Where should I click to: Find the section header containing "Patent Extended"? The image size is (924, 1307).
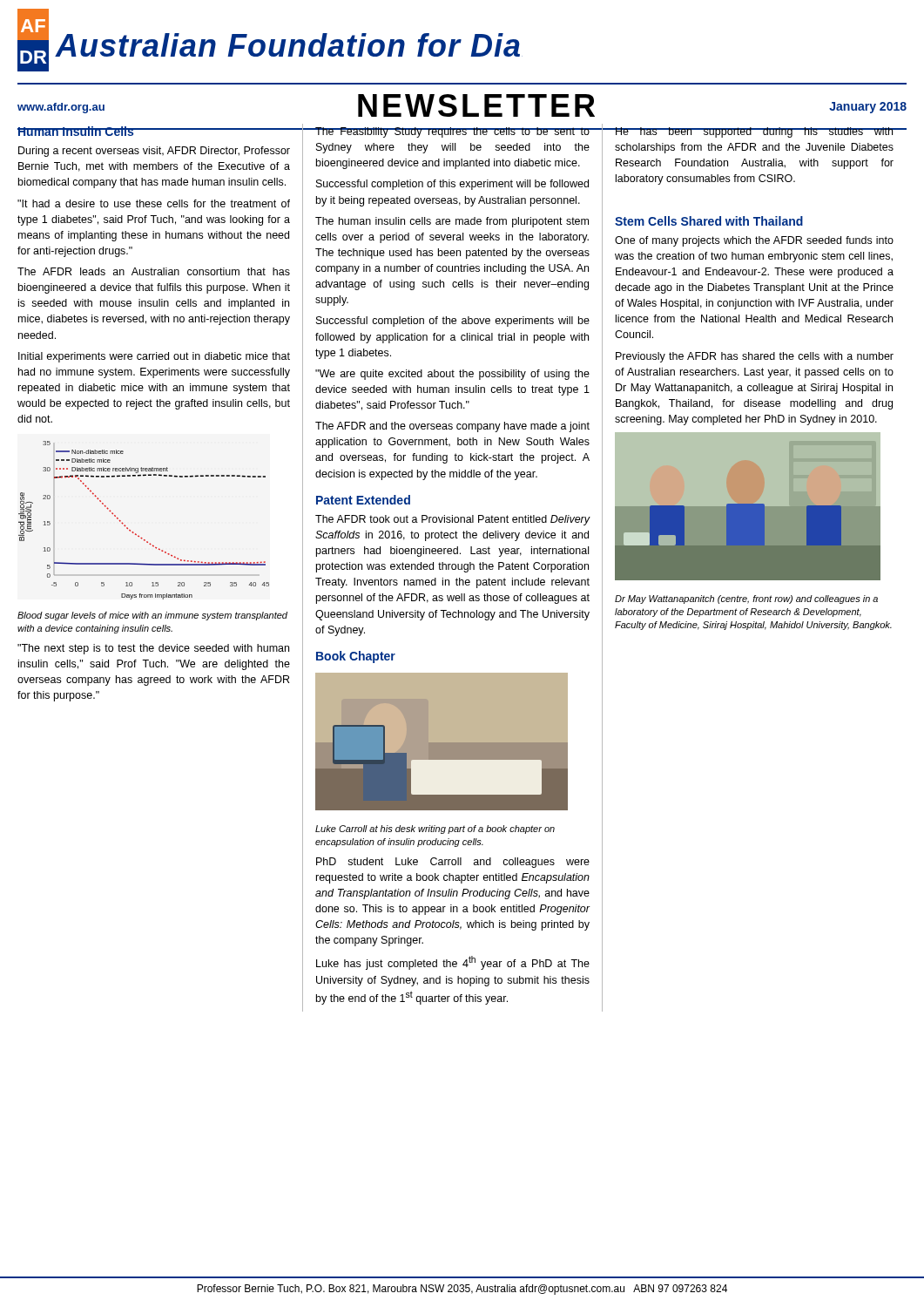[x=363, y=500]
